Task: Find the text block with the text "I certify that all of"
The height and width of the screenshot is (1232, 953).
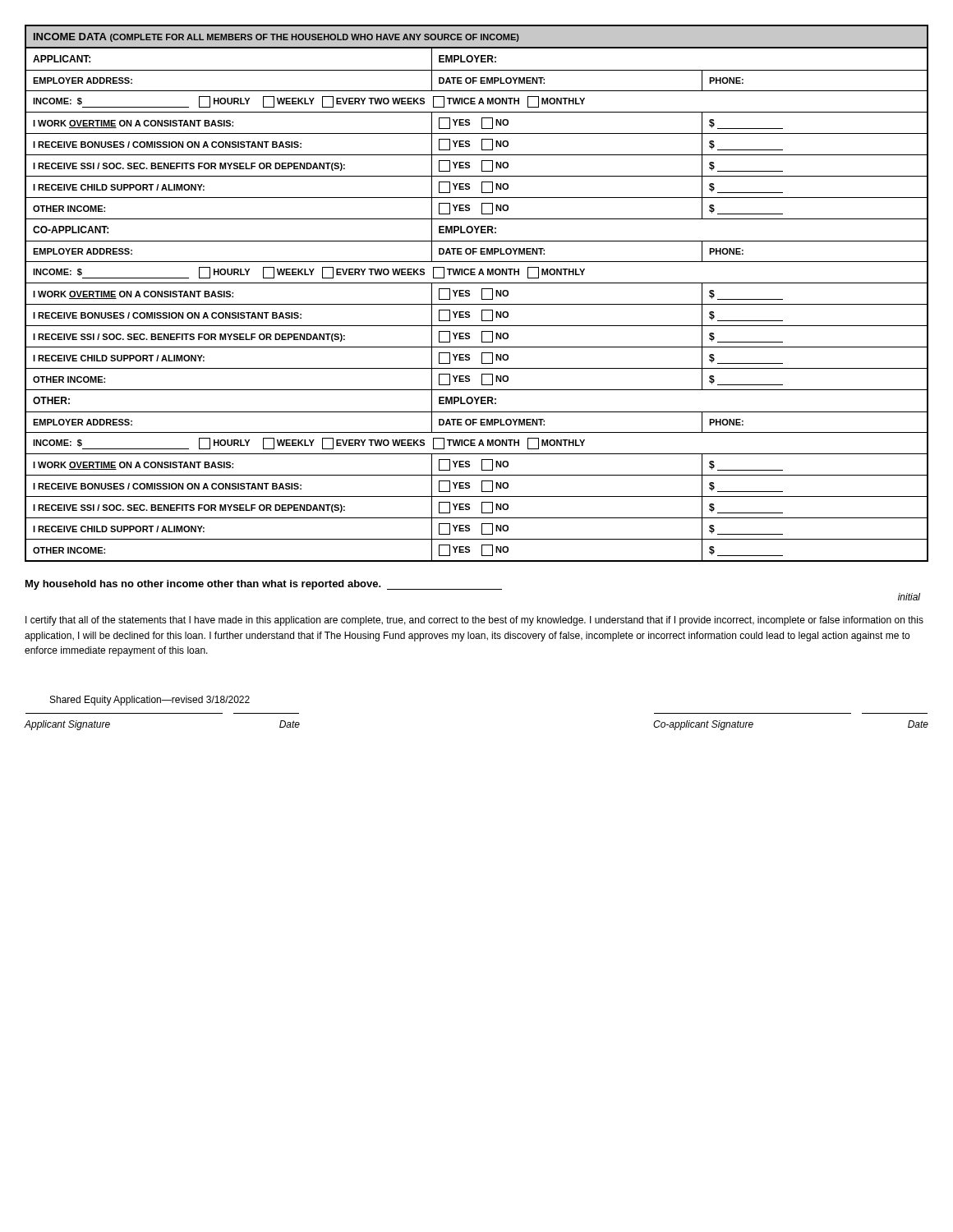Action: [474, 635]
